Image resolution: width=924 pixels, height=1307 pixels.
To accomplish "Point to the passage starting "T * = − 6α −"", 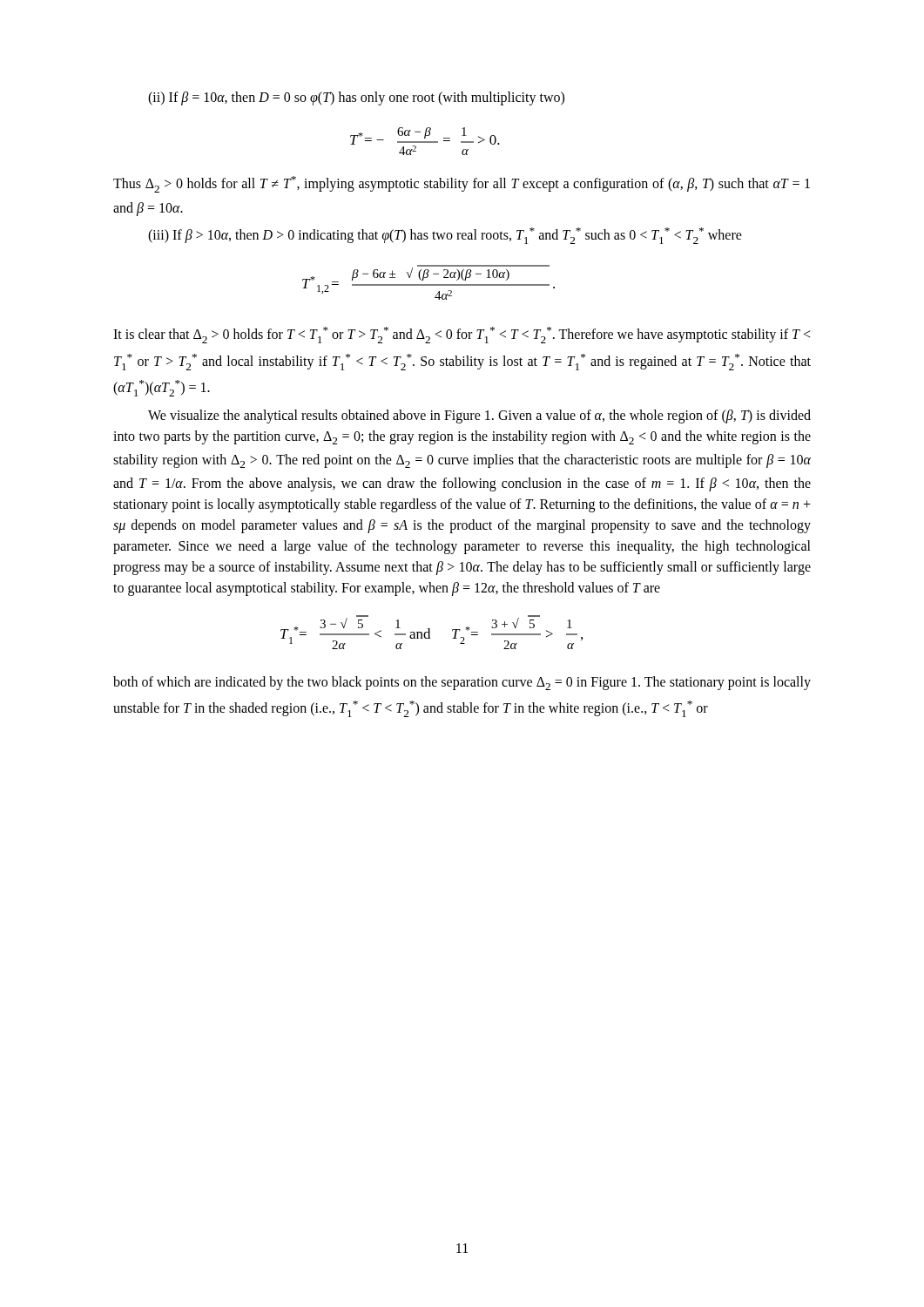I will (x=462, y=139).
